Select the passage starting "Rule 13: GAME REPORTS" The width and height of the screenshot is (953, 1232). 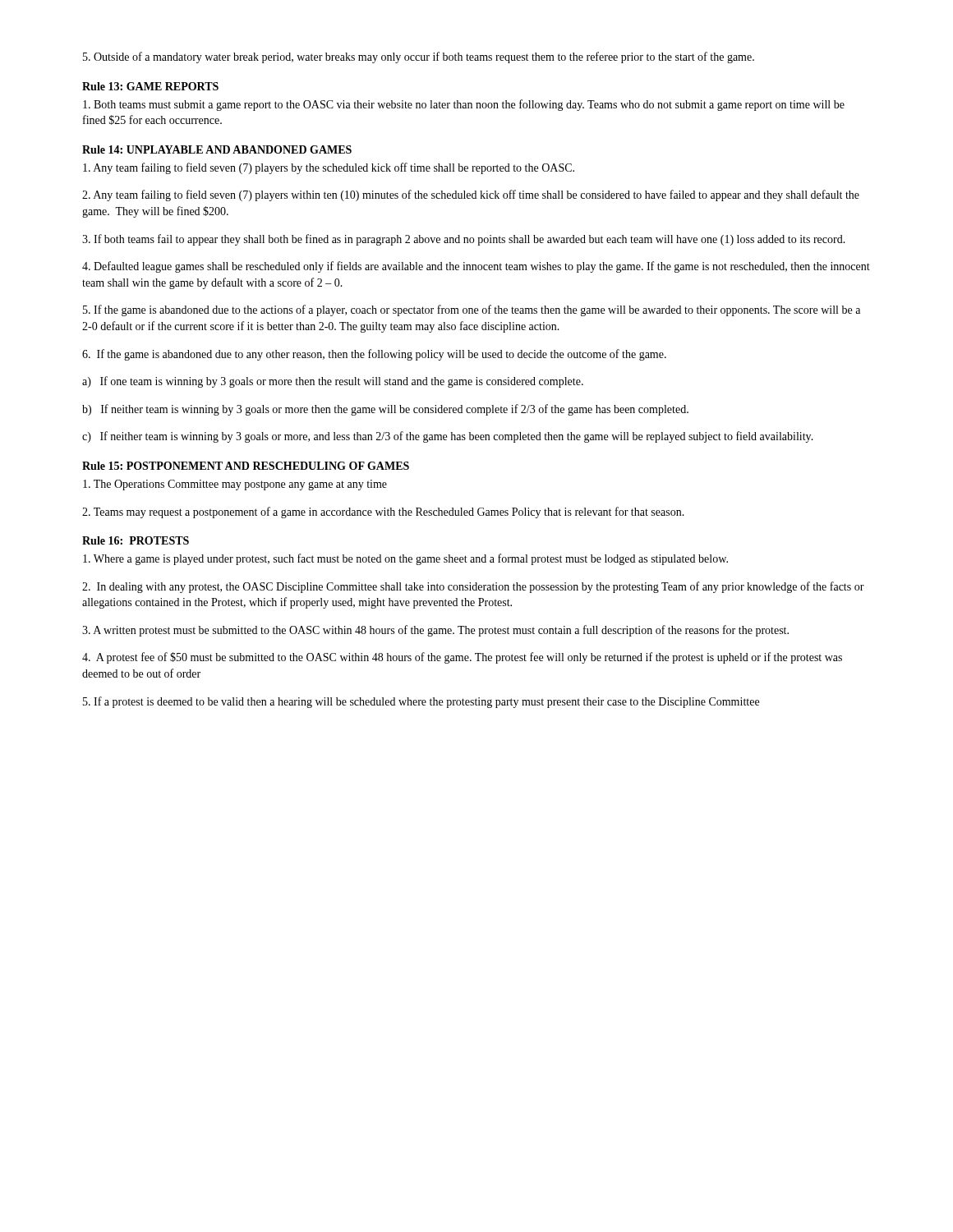click(x=150, y=86)
